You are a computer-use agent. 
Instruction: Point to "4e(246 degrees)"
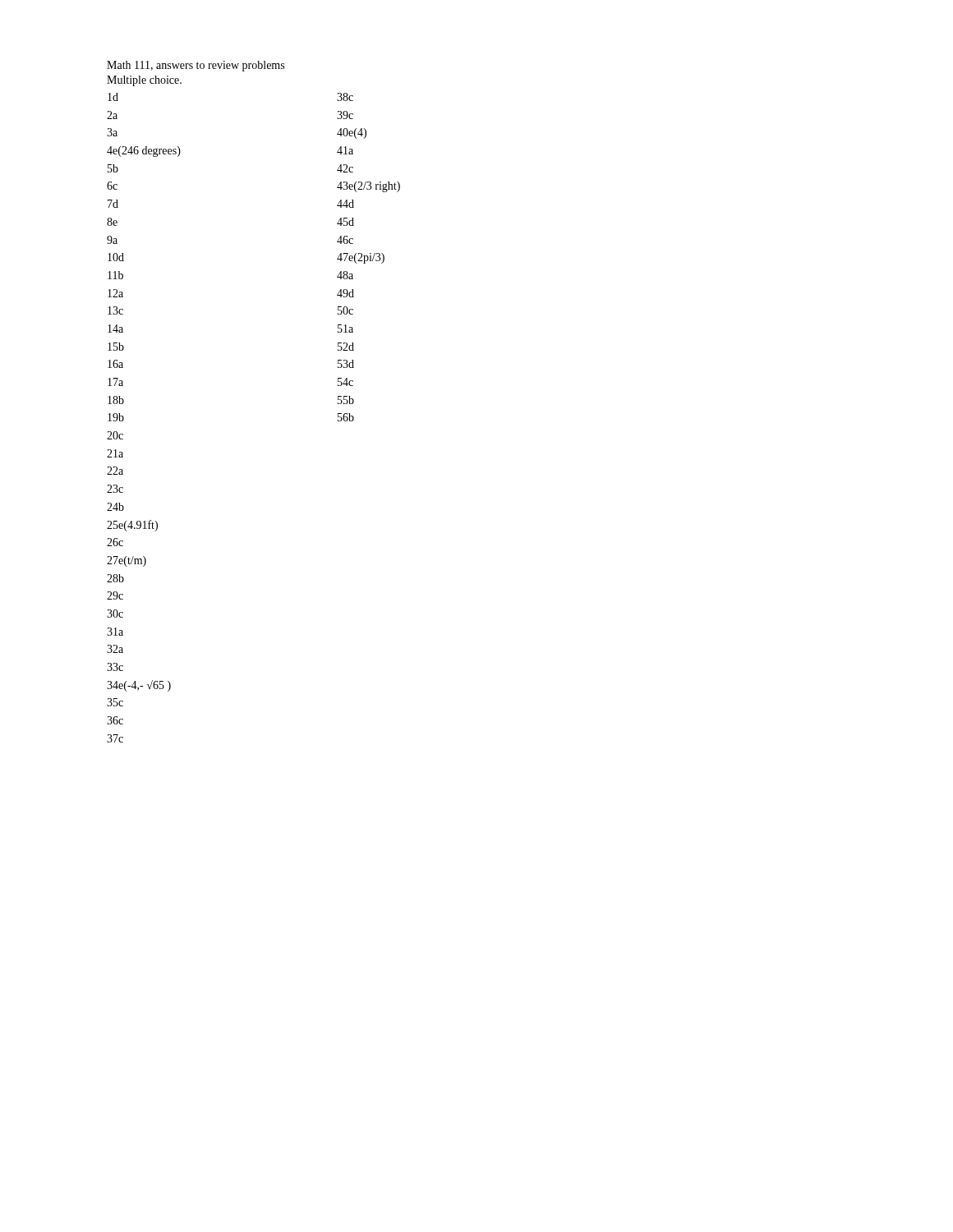click(144, 152)
